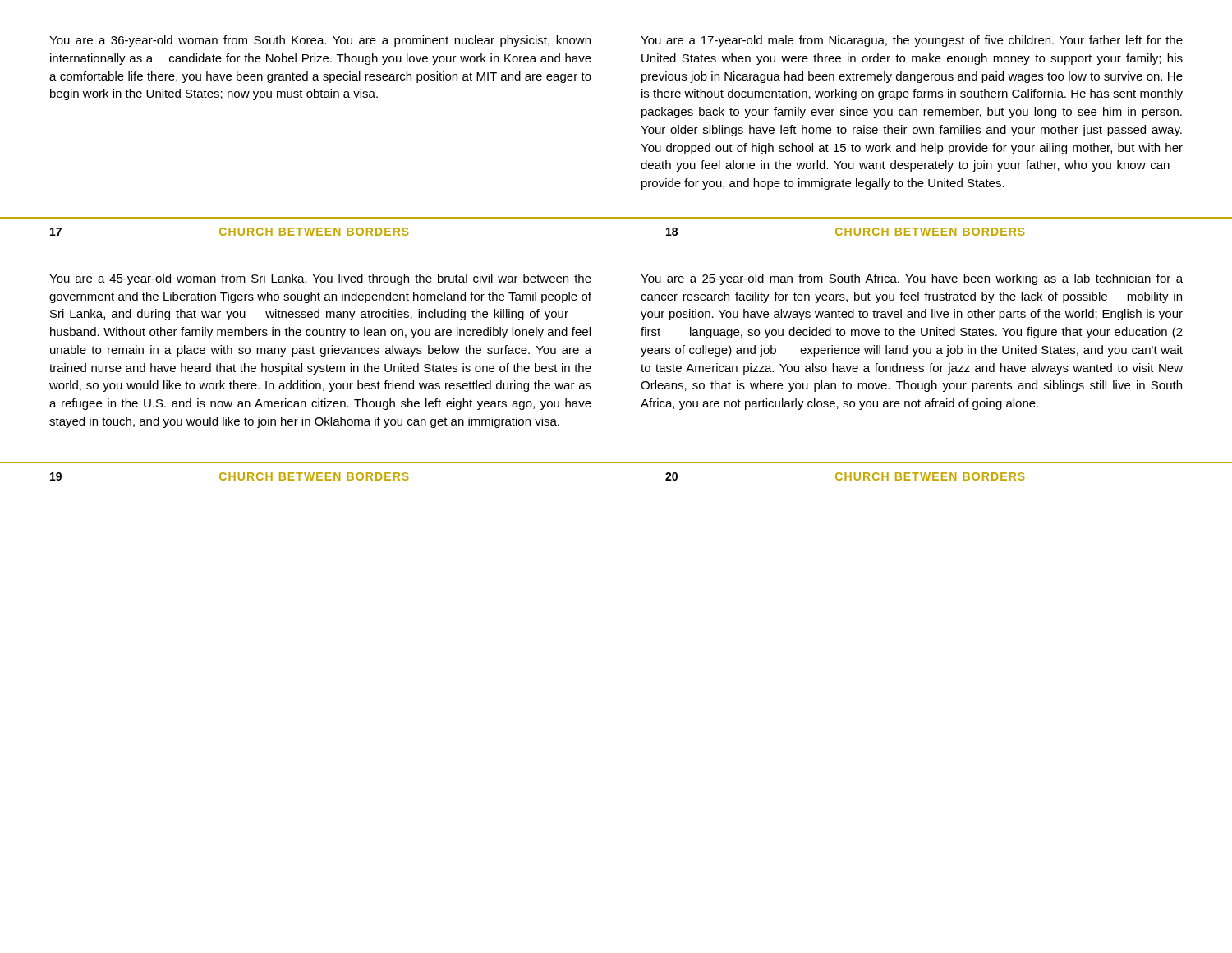Point to the element starting "You are a 36-year-old woman from"

(x=320, y=67)
